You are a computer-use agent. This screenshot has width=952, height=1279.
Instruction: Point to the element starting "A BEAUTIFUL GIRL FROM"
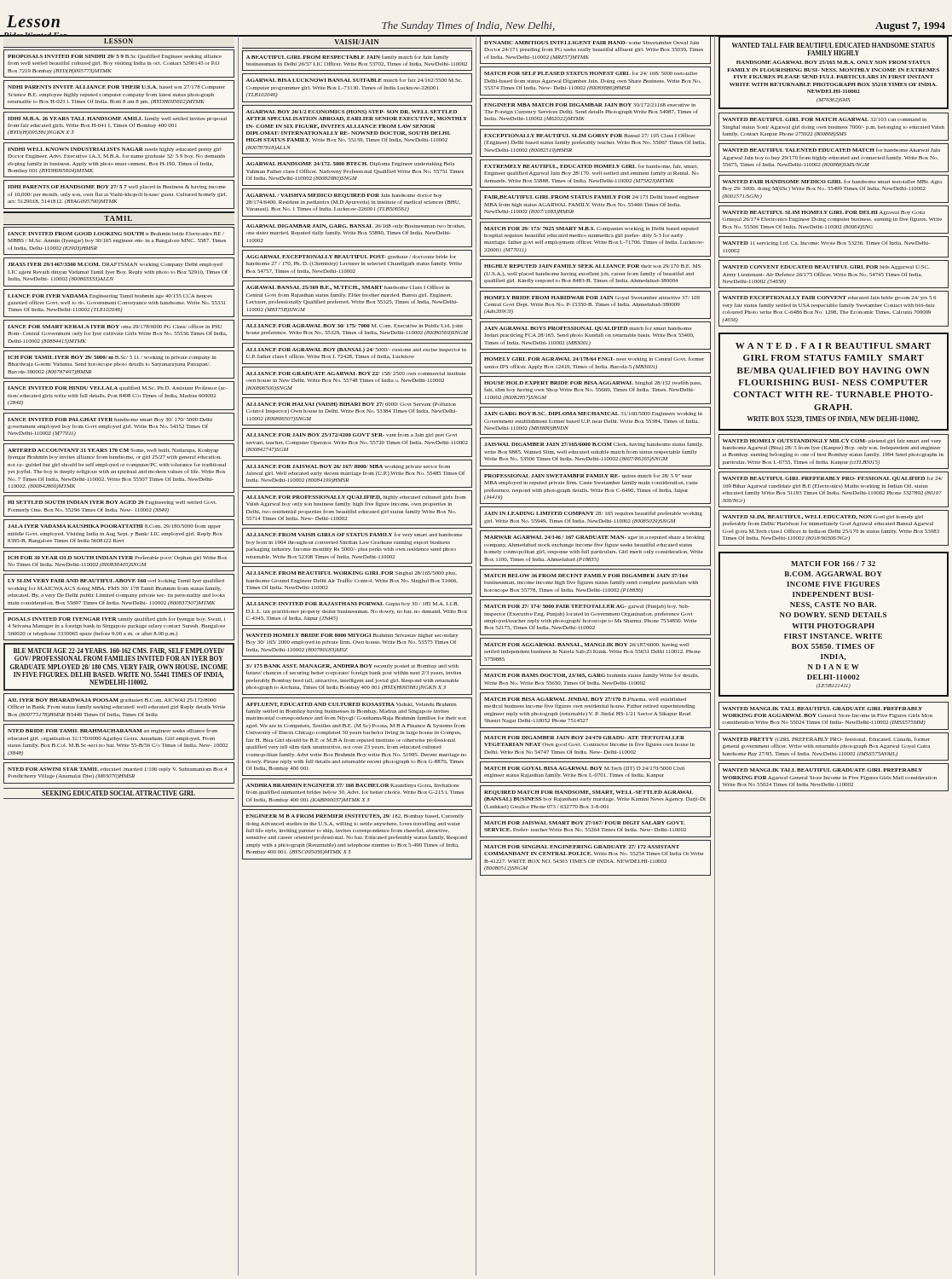(357, 60)
